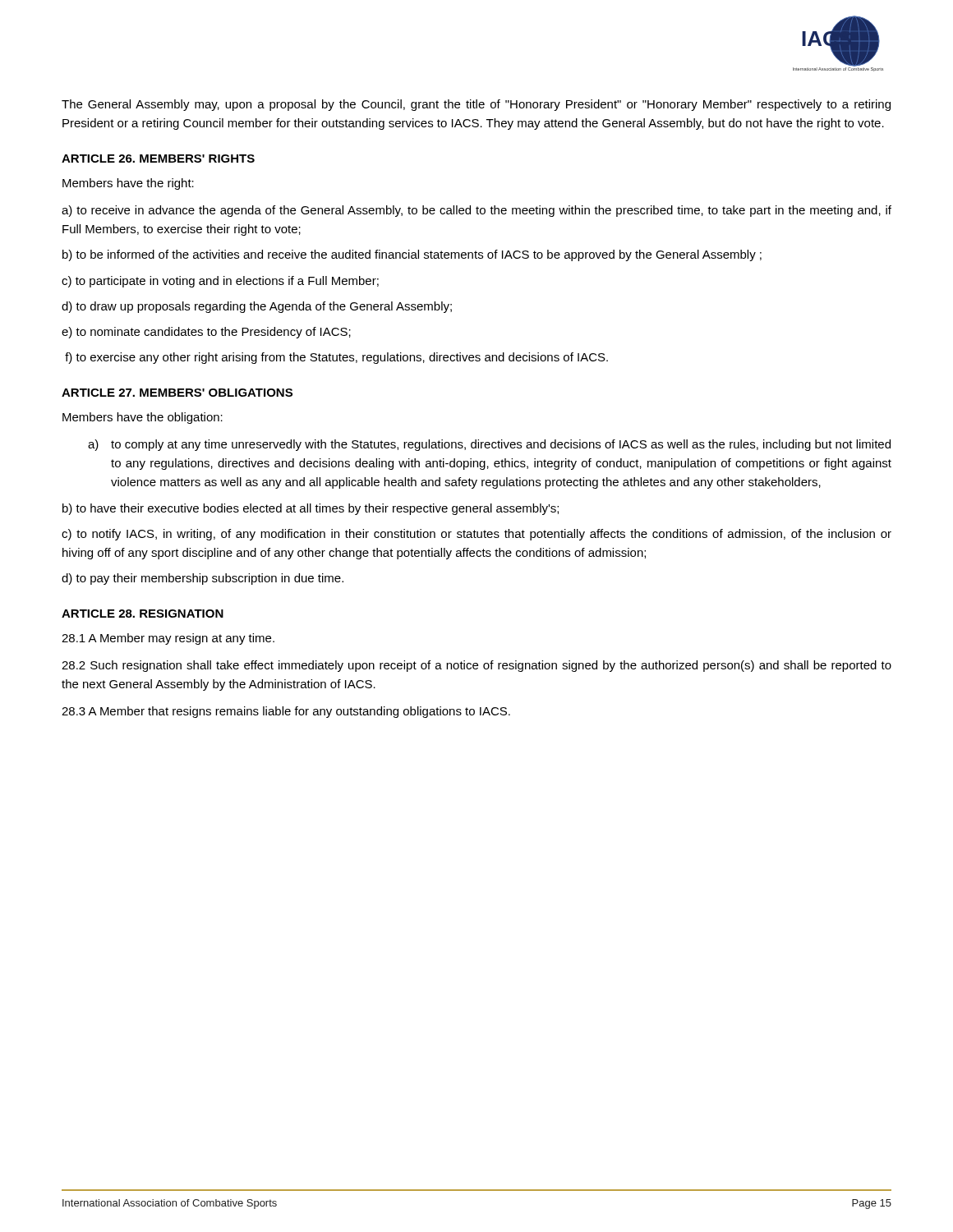Image resolution: width=953 pixels, height=1232 pixels.
Task: Click the passage that begins "c) to notify IACS, in writing,"
Action: (476, 543)
